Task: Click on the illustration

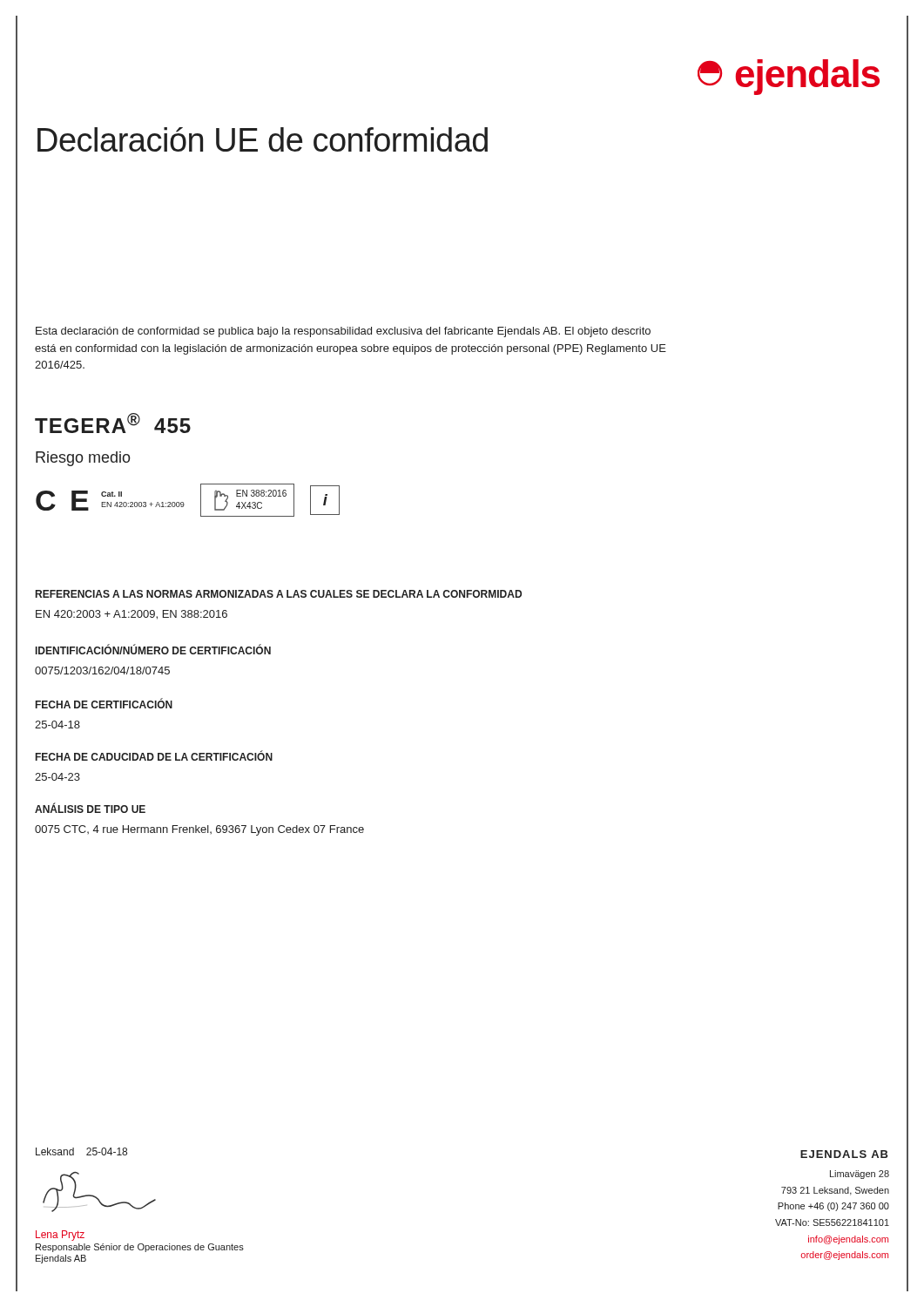Action: [139, 1193]
